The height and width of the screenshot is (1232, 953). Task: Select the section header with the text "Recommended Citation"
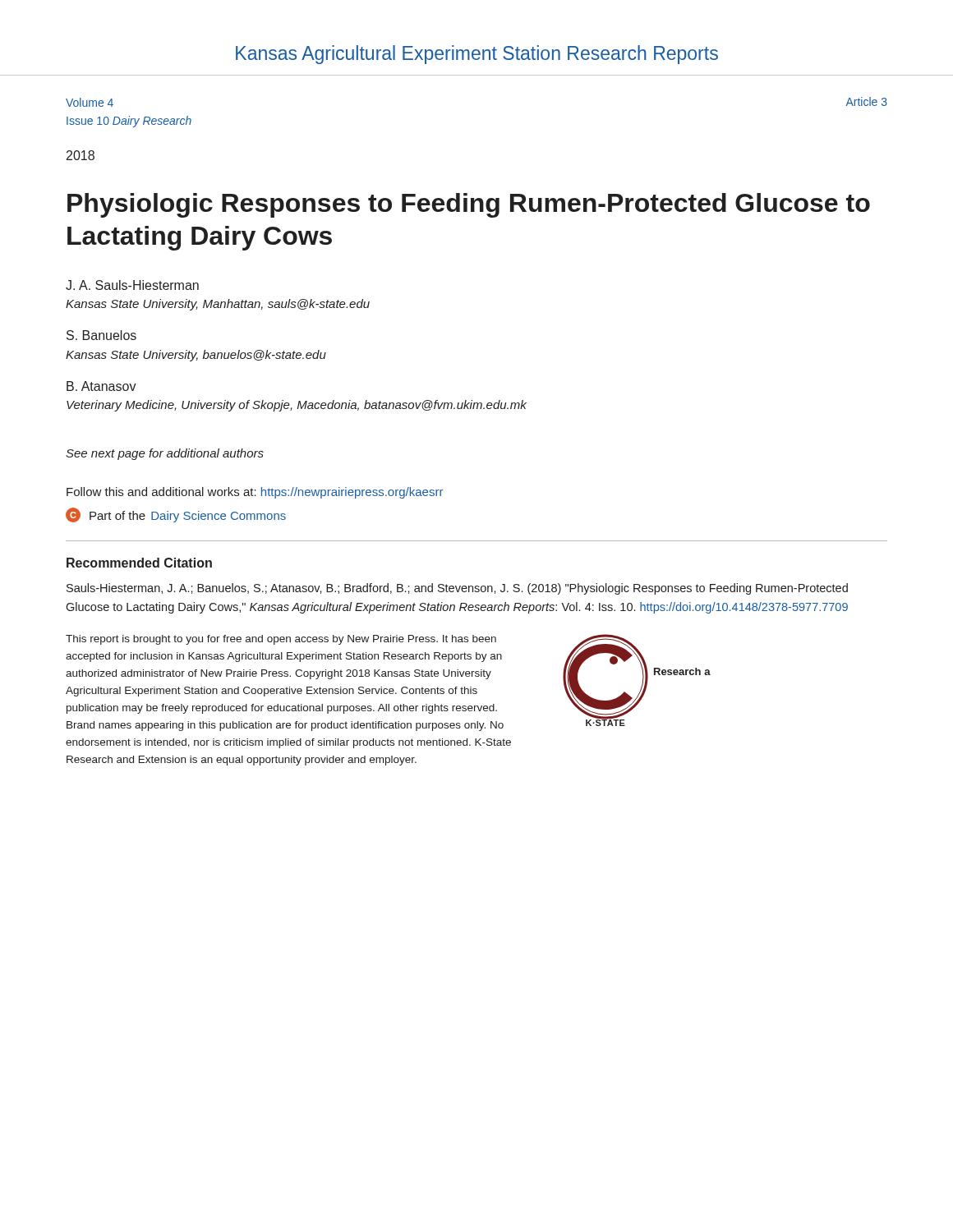[x=139, y=563]
